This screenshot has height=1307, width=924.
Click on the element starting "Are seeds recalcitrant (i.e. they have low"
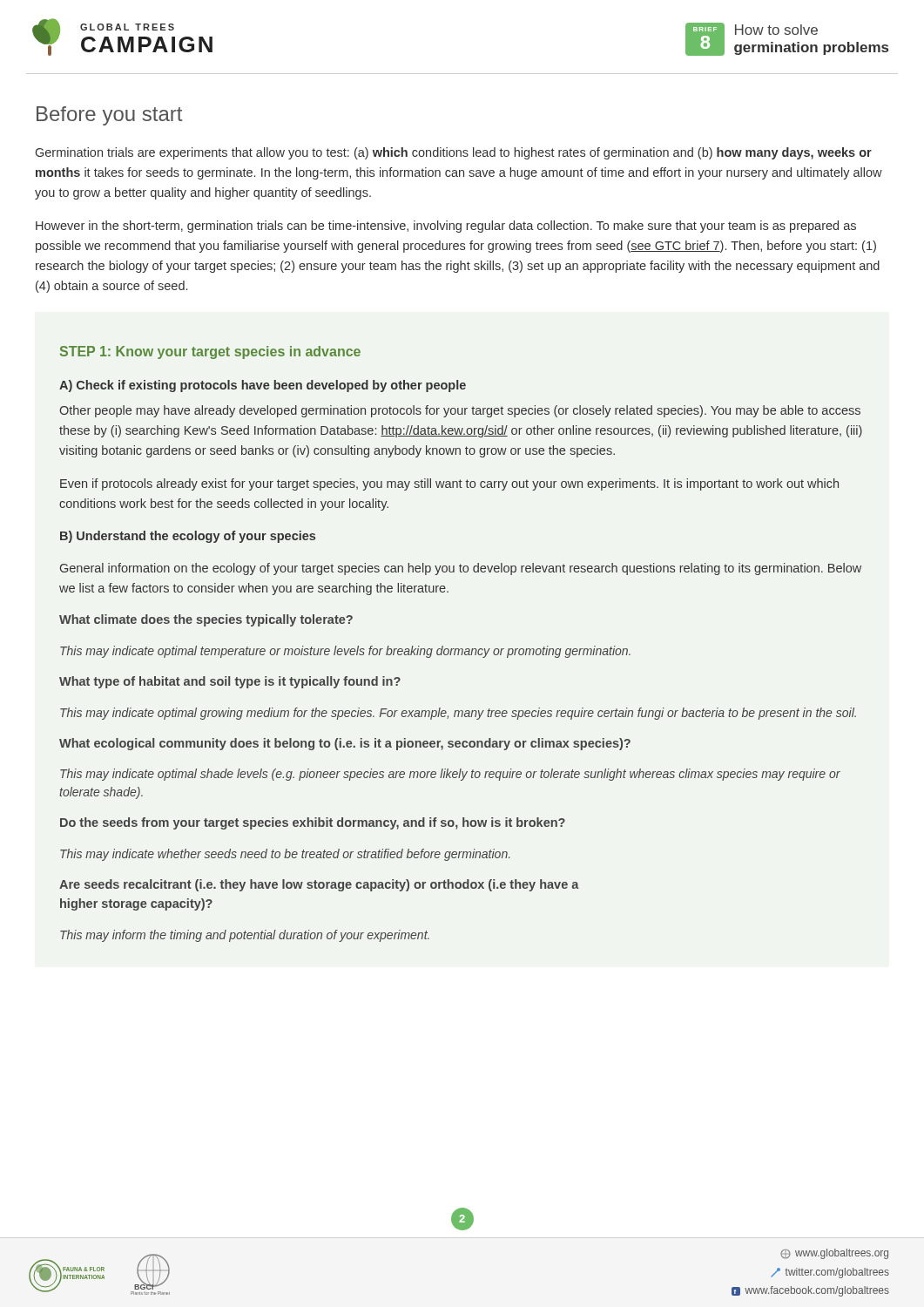tap(462, 895)
